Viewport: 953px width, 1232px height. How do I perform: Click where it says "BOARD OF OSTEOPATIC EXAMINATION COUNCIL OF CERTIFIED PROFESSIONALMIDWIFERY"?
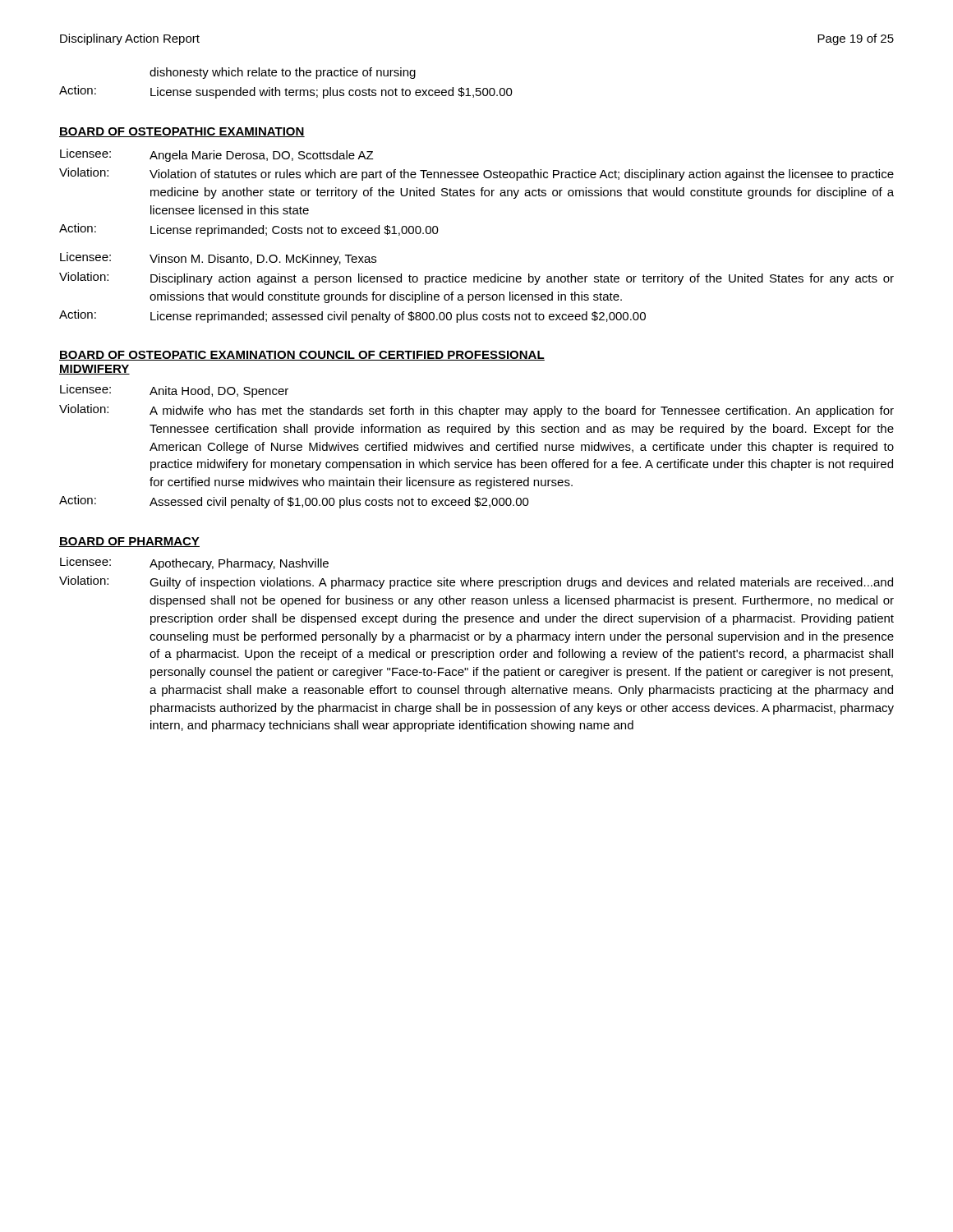click(x=302, y=362)
